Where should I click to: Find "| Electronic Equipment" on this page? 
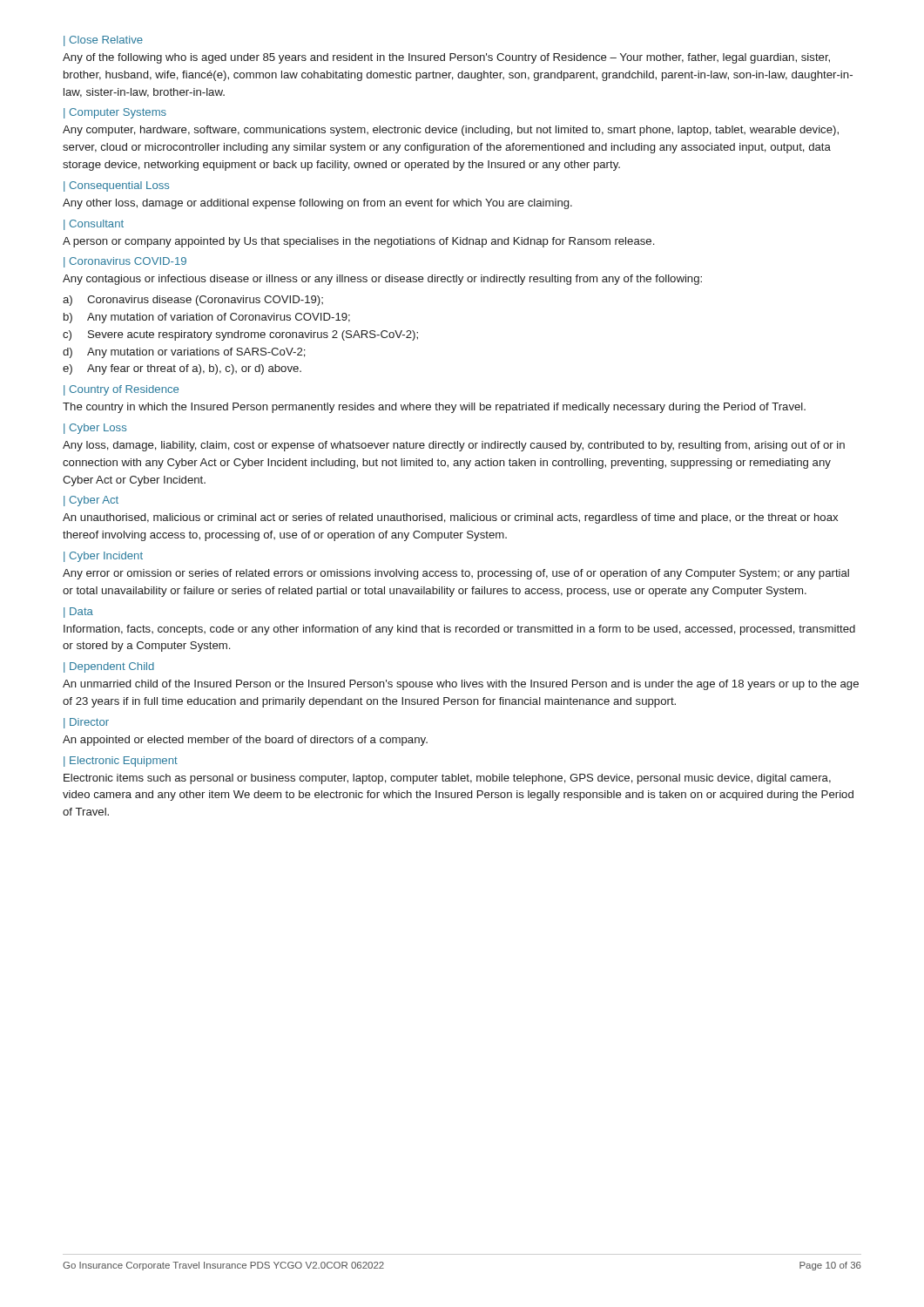point(120,760)
